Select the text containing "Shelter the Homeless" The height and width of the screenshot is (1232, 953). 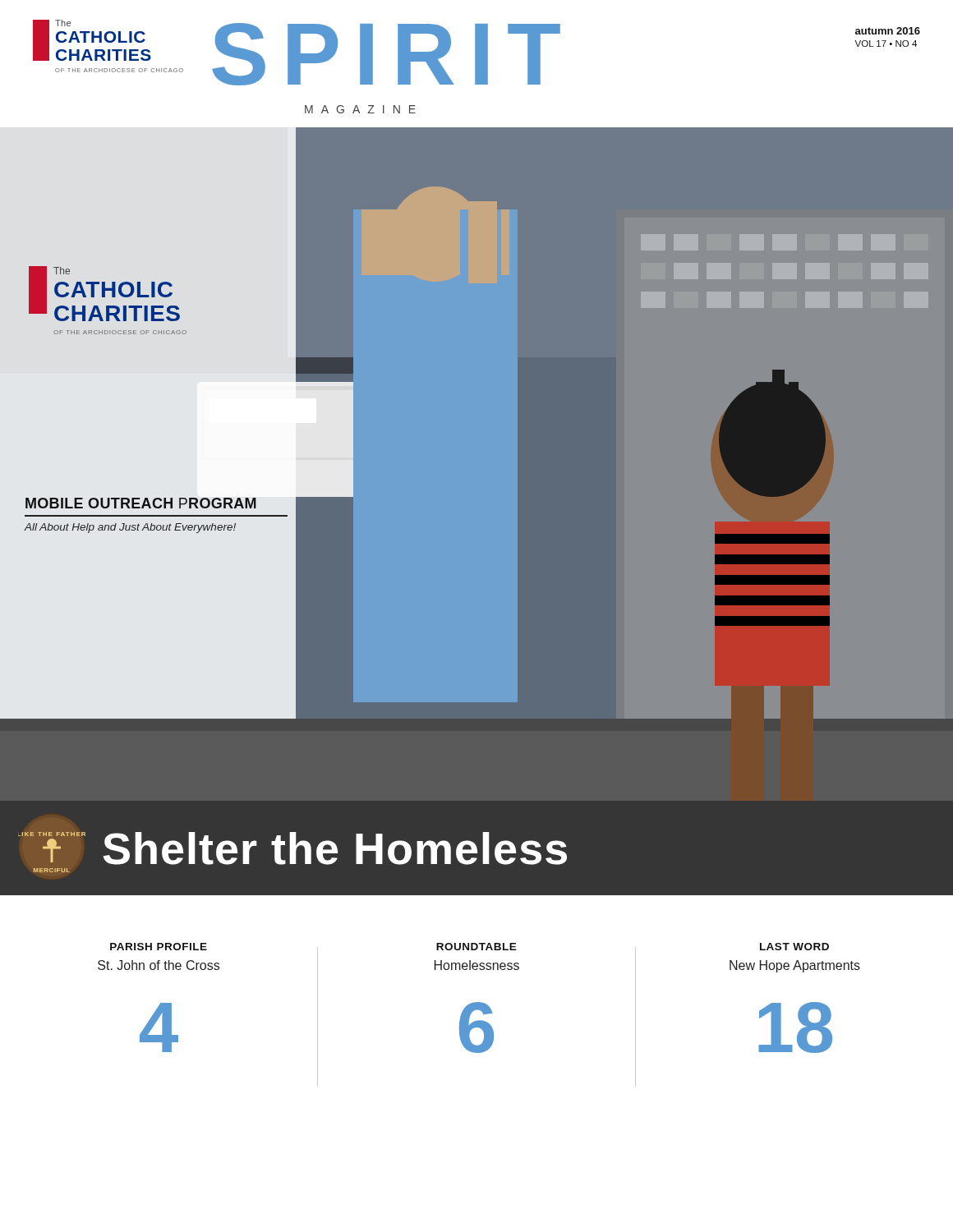point(336,848)
